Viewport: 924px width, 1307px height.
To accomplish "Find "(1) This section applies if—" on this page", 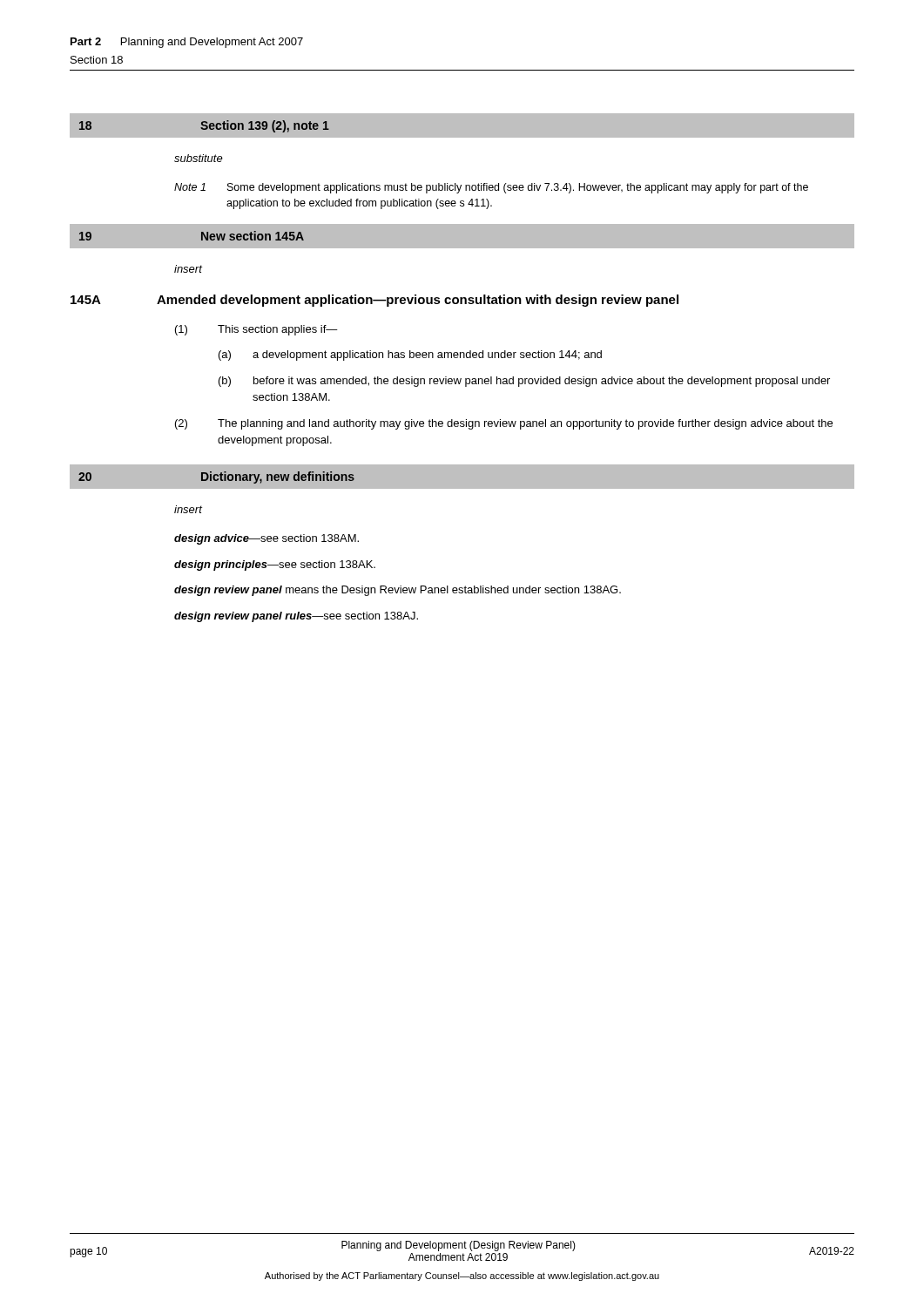I will pos(256,330).
